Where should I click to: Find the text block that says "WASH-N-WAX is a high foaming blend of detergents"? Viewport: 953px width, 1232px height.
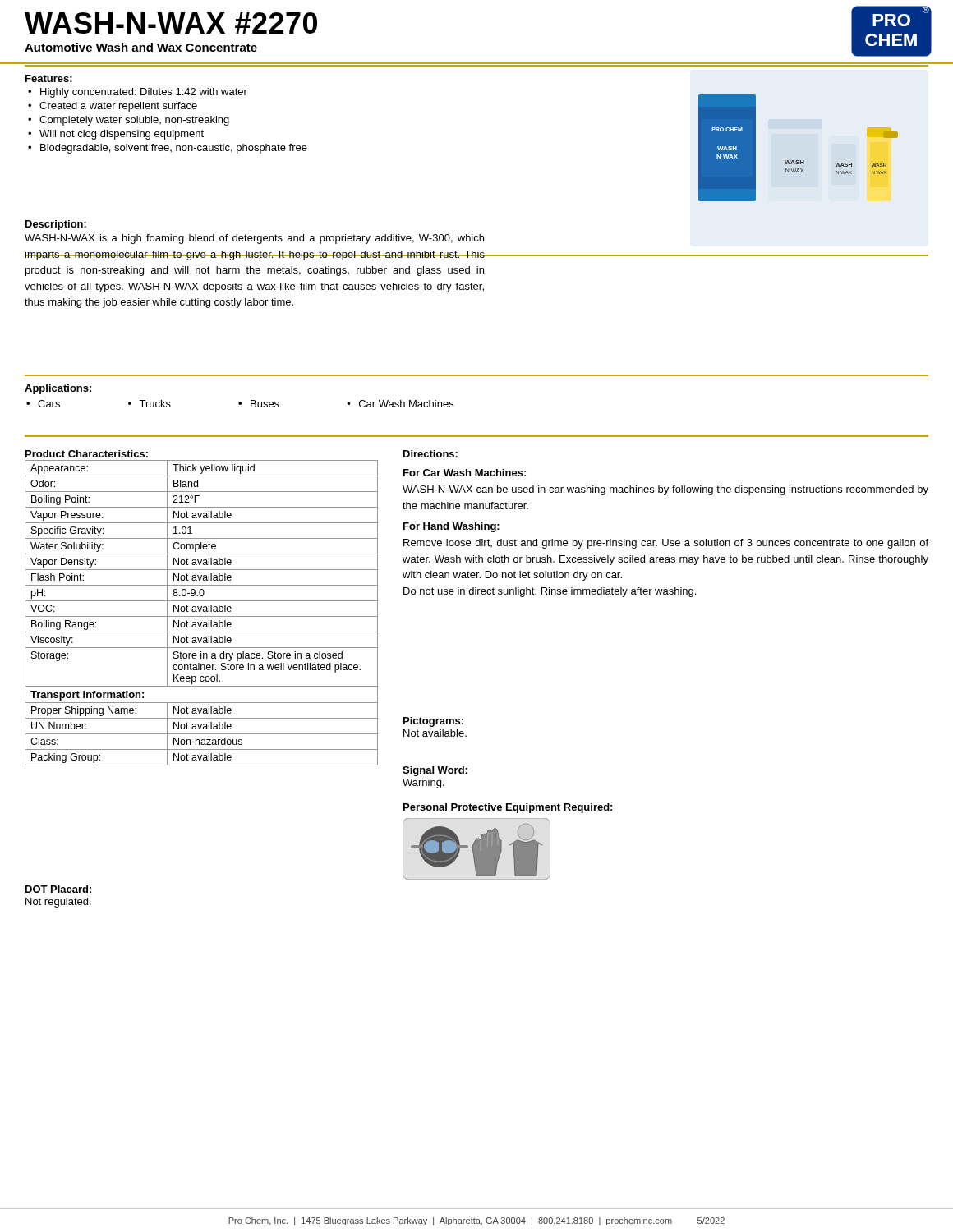point(255,270)
